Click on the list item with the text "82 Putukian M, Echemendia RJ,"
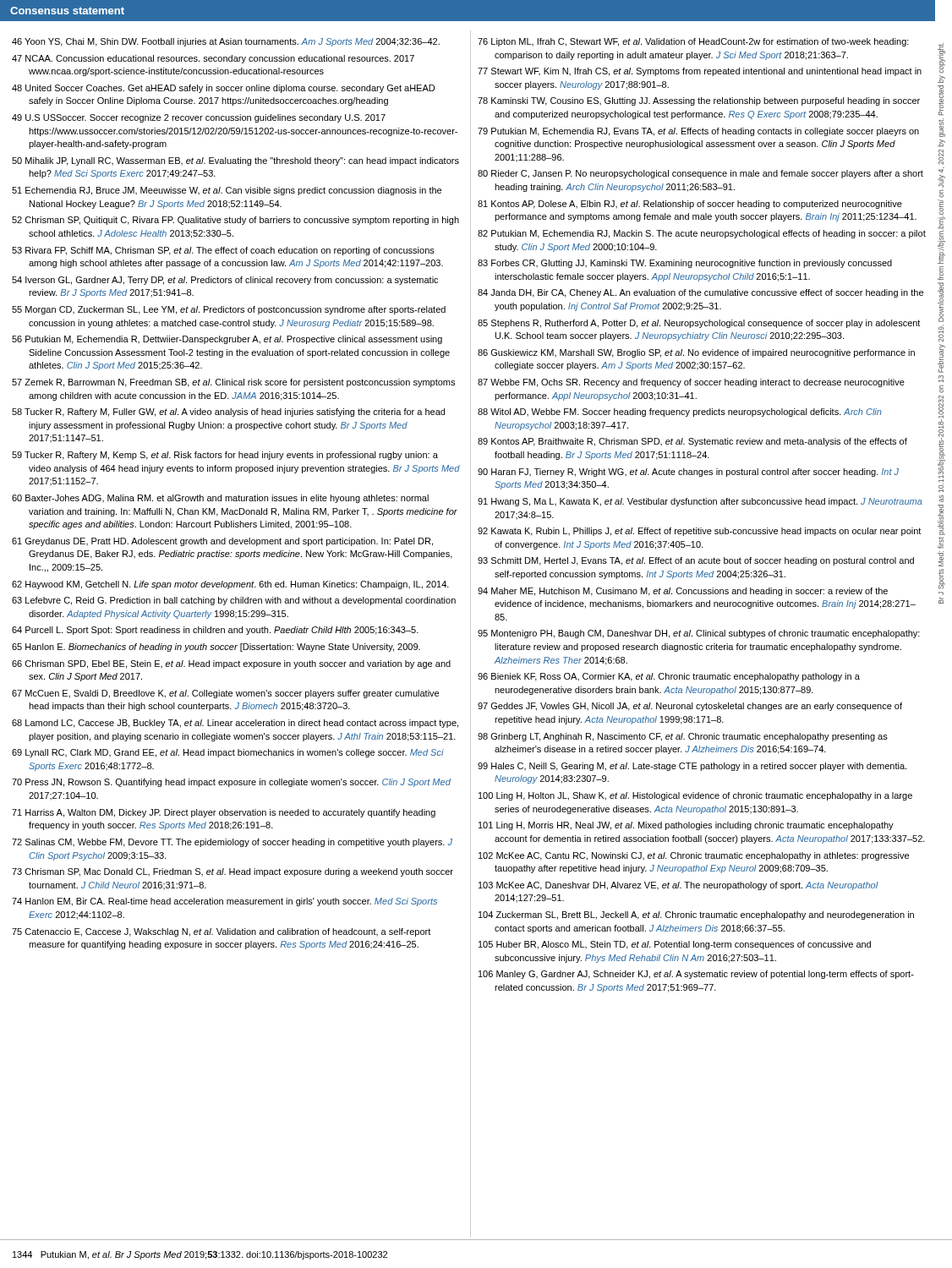Image resolution: width=952 pixels, height=1268 pixels. click(702, 240)
